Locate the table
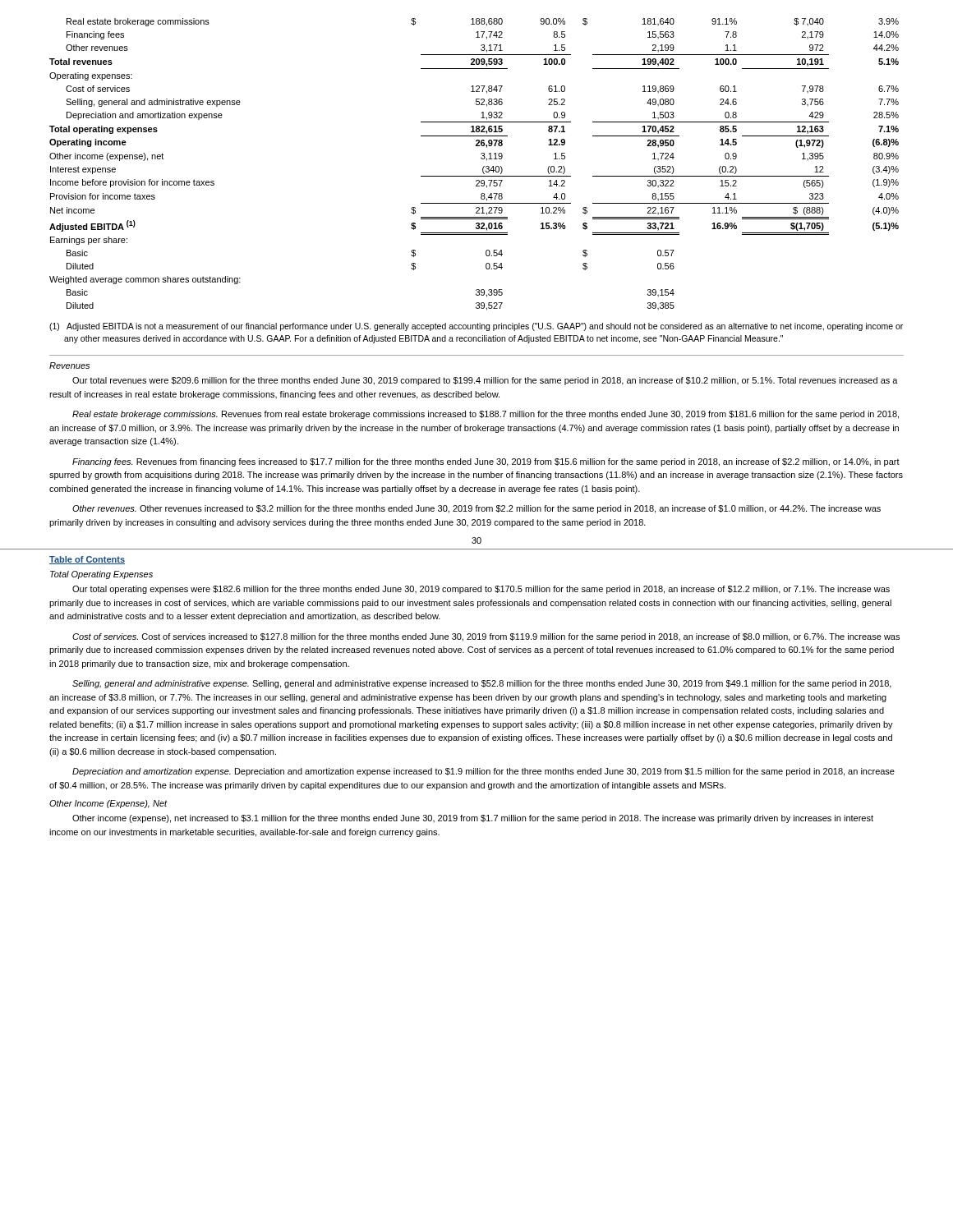Image resolution: width=953 pixels, height=1232 pixels. click(x=476, y=163)
